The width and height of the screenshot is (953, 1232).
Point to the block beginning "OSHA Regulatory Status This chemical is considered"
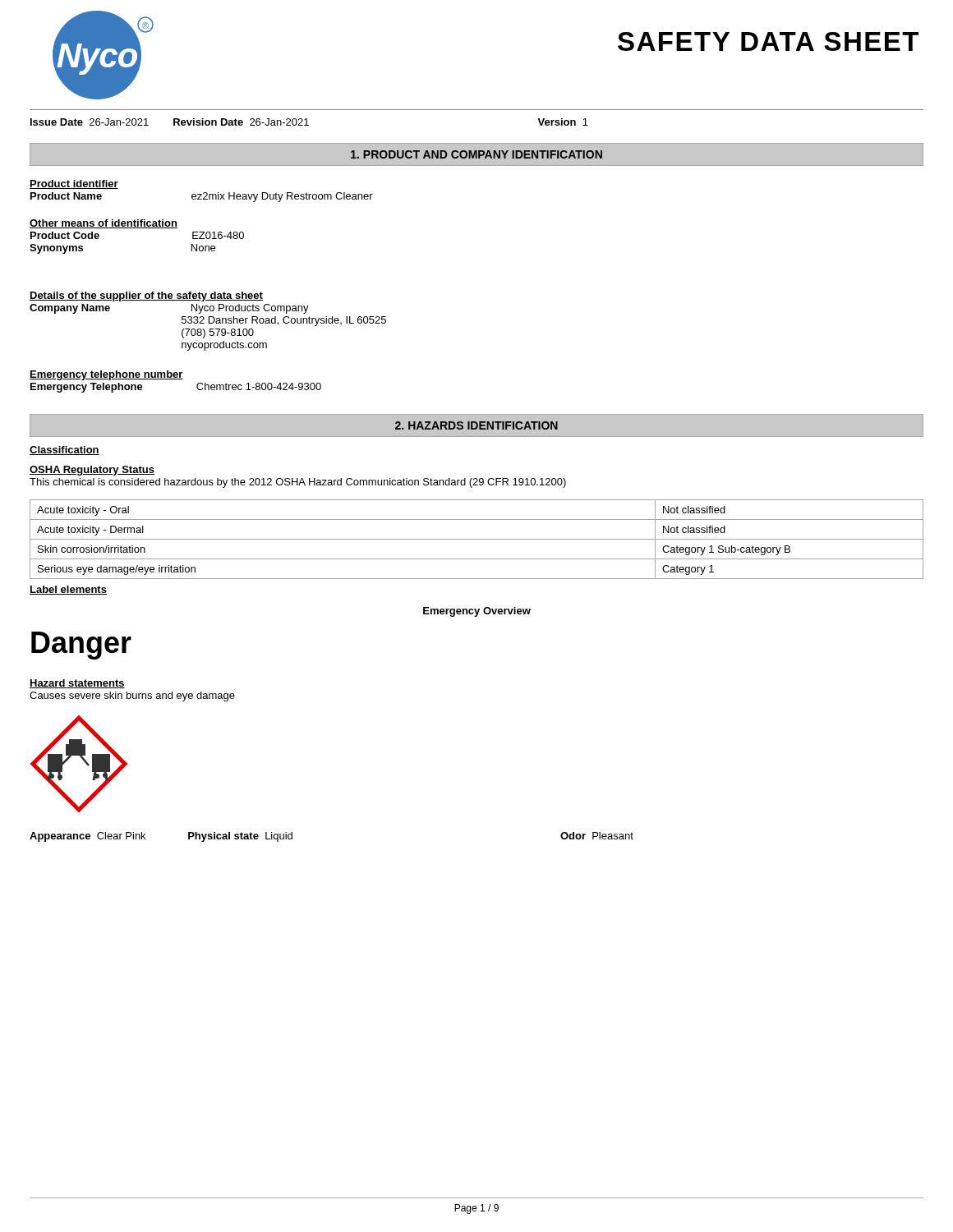298,476
